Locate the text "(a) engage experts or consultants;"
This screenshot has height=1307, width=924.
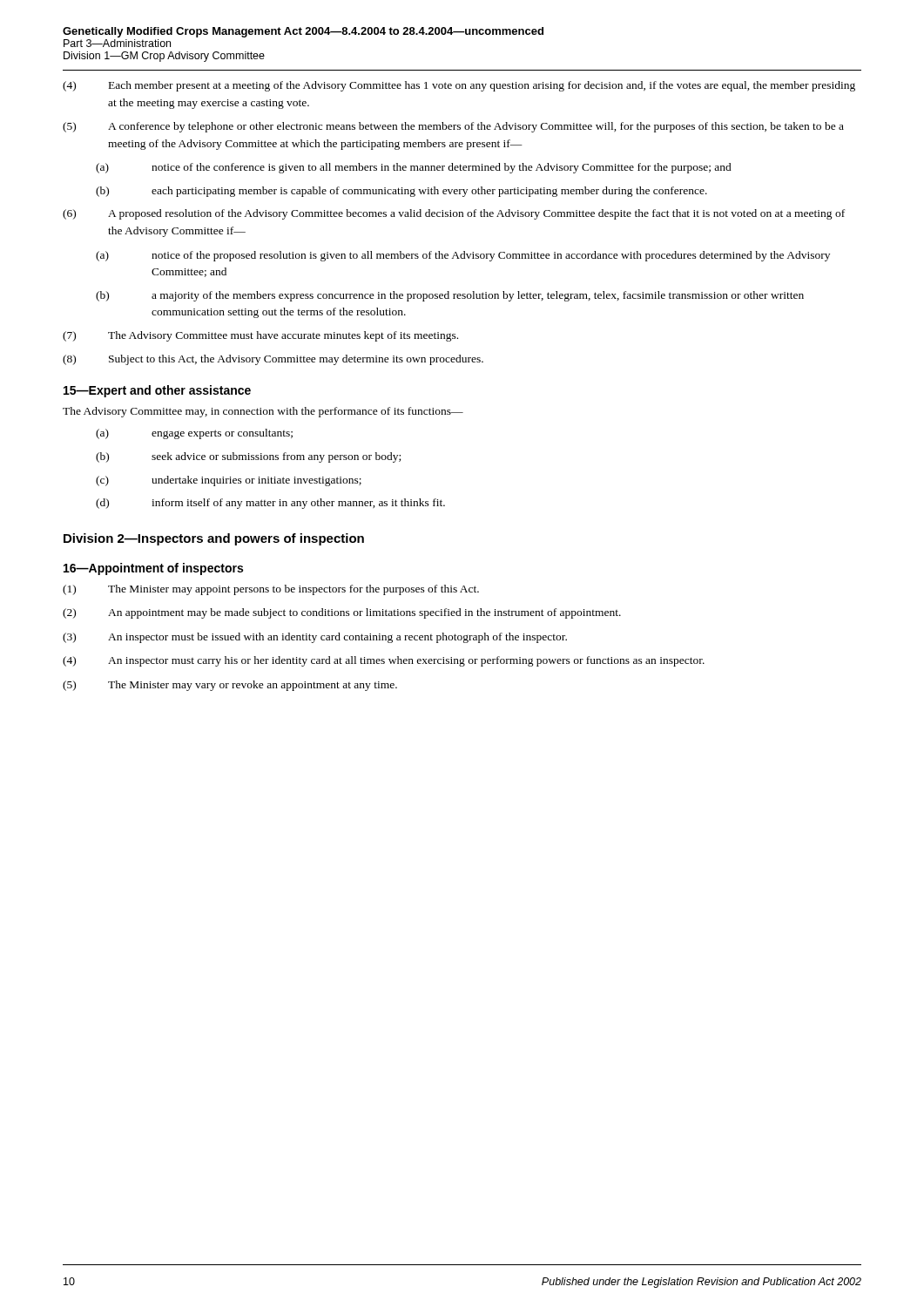coord(194,434)
